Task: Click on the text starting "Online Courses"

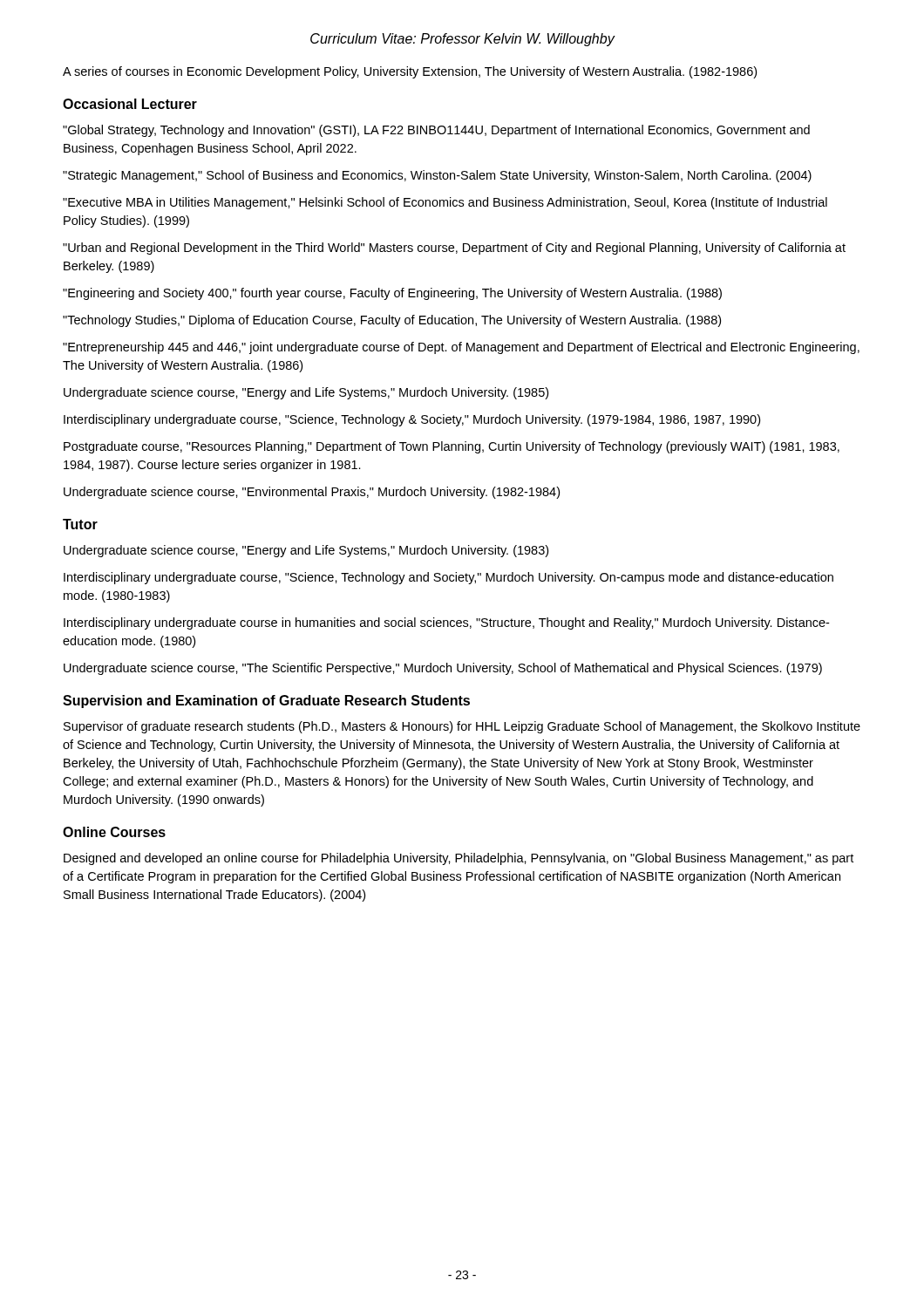Action: pos(114,832)
